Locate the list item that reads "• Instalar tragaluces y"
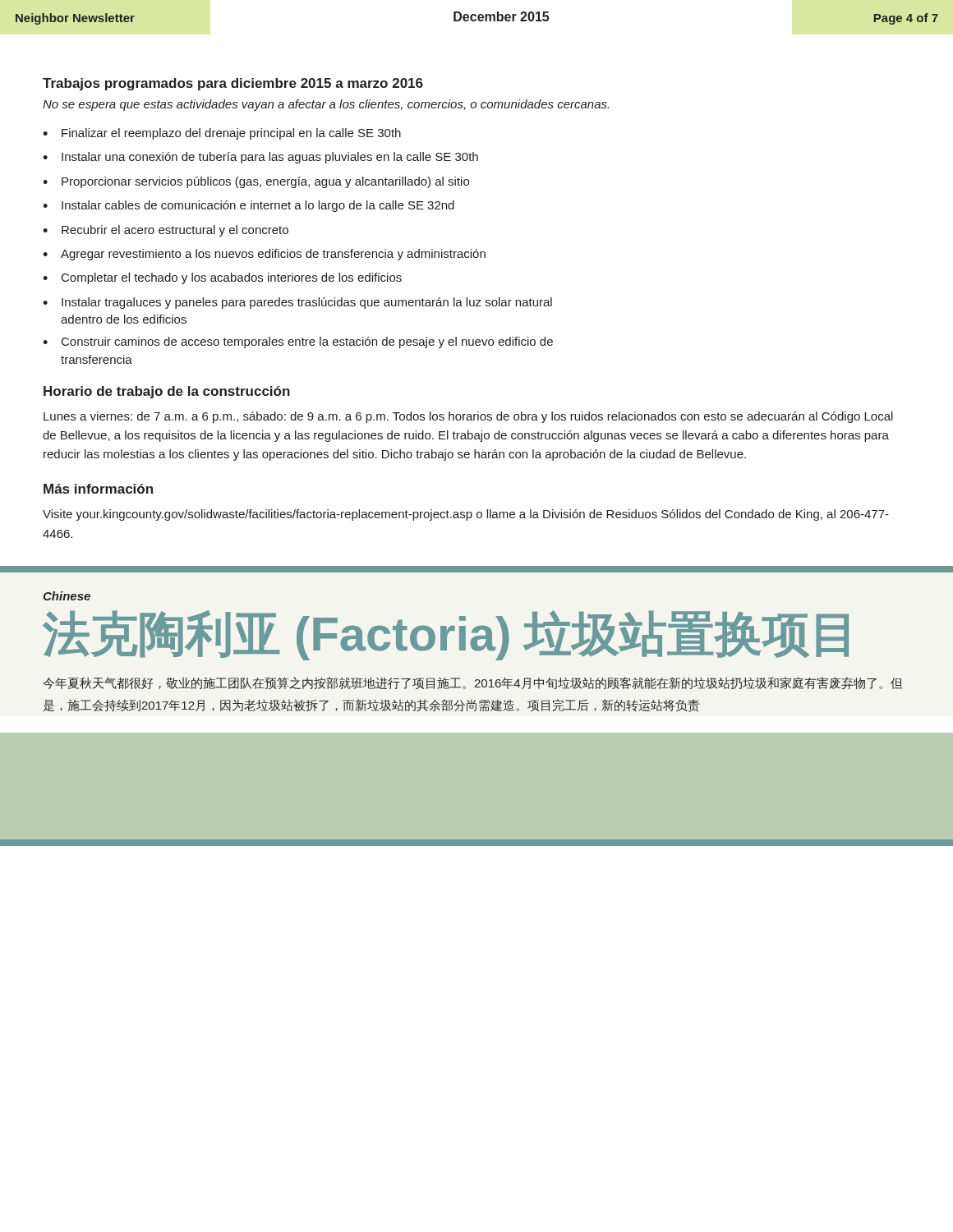953x1232 pixels. pyautogui.click(x=476, y=311)
